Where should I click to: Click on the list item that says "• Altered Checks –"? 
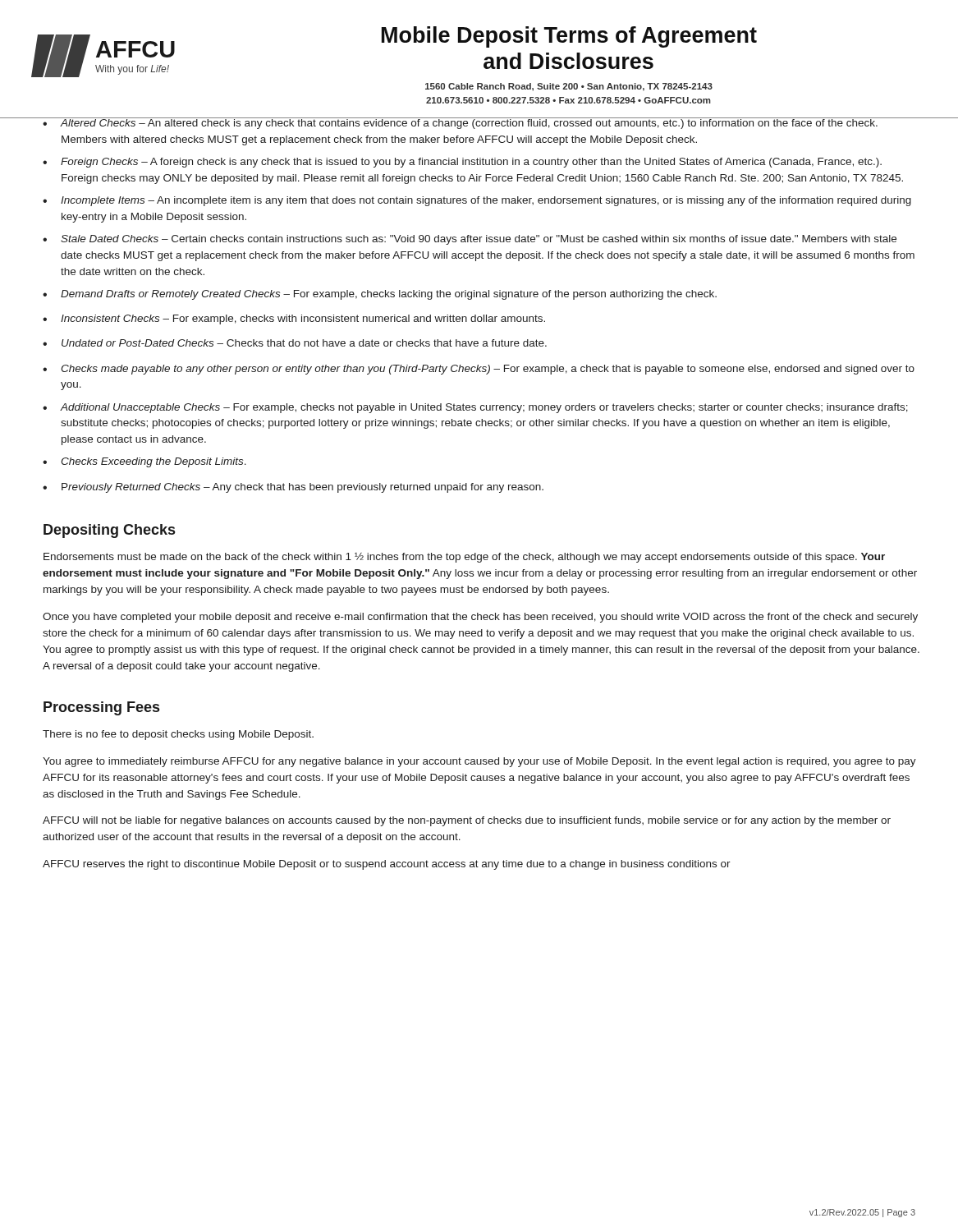click(x=482, y=131)
